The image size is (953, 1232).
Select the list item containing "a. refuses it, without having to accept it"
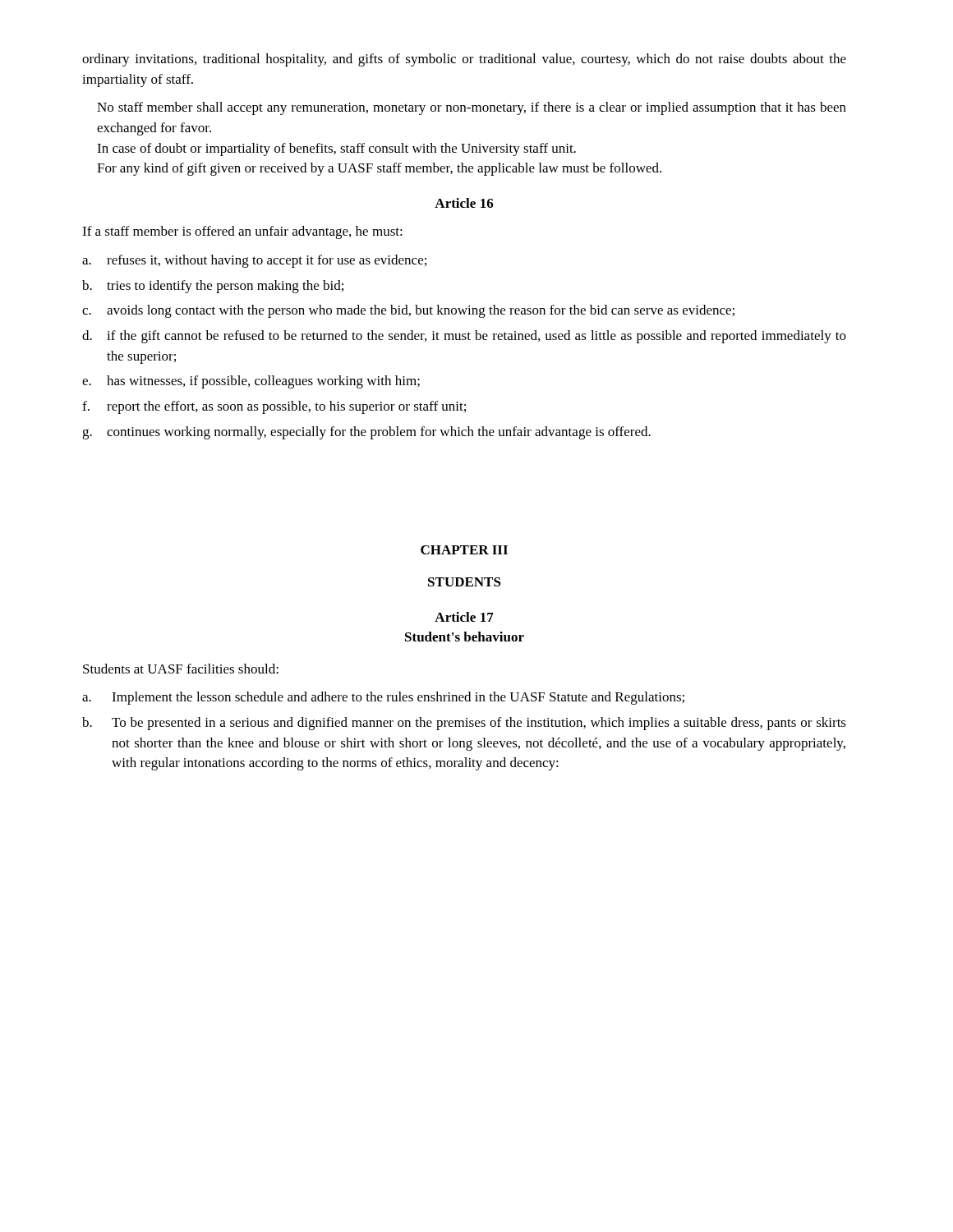254,261
